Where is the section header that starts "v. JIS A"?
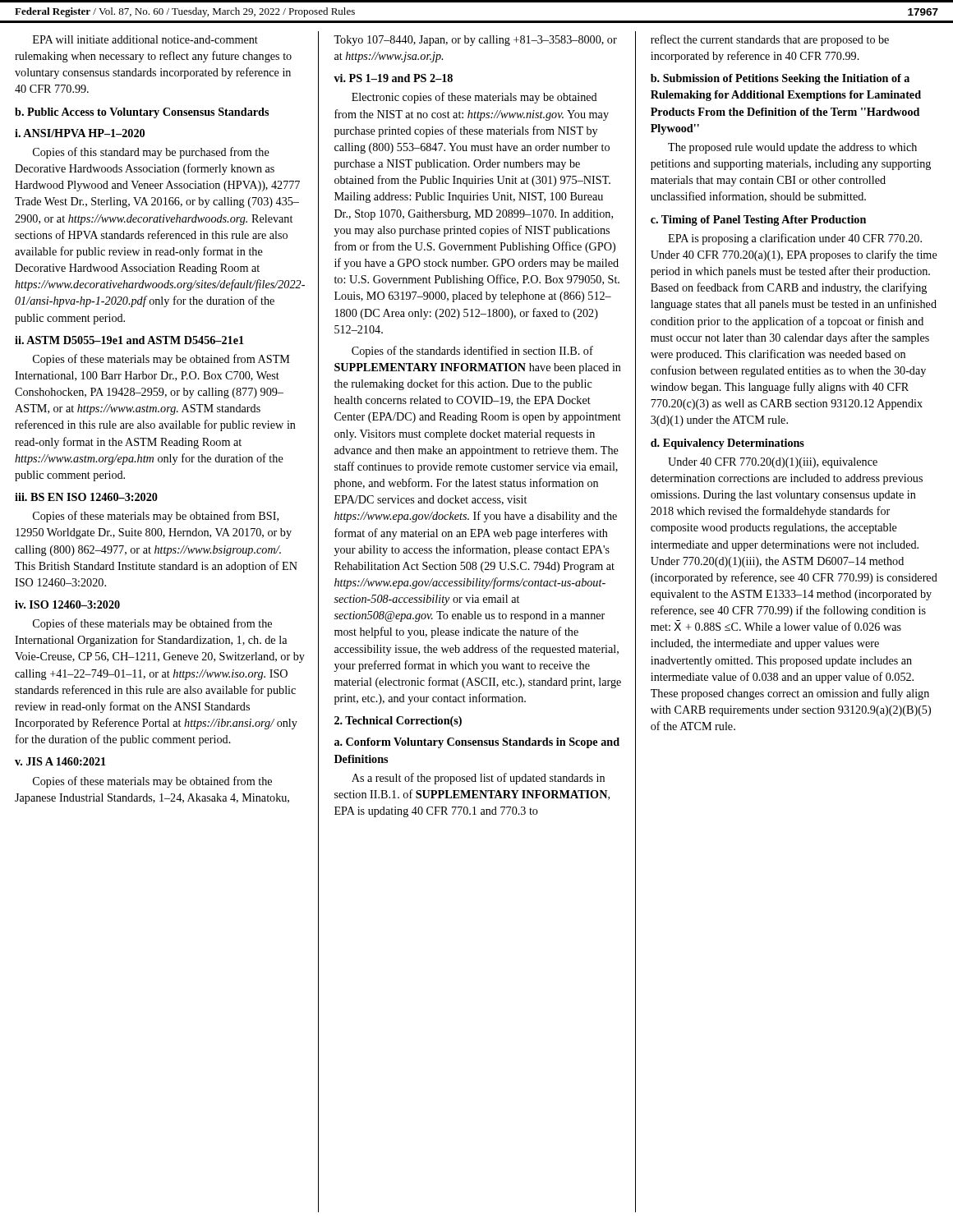The image size is (953, 1232). (60, 762)
